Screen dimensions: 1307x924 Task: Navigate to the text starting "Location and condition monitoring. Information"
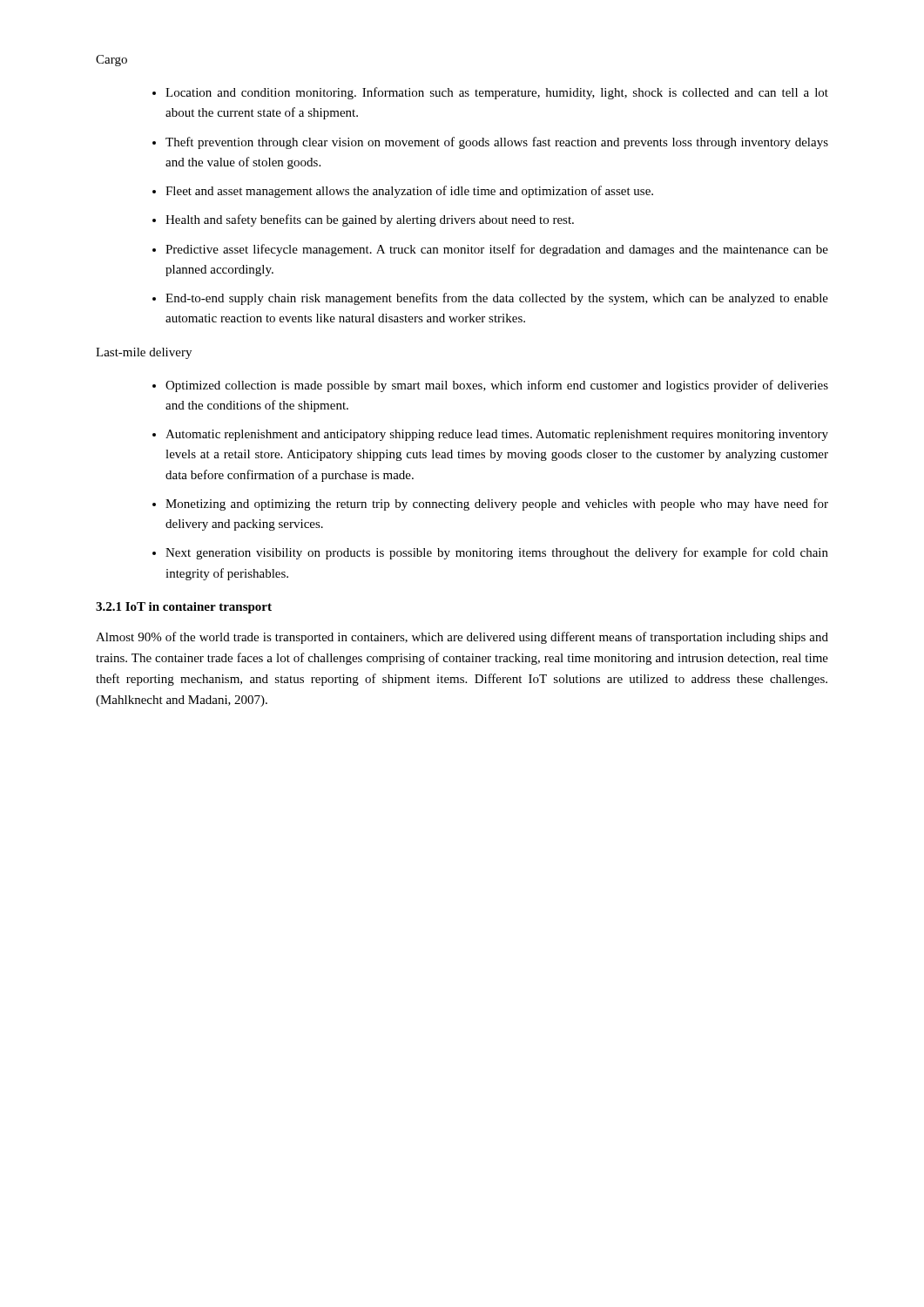(x=497, y=102)
